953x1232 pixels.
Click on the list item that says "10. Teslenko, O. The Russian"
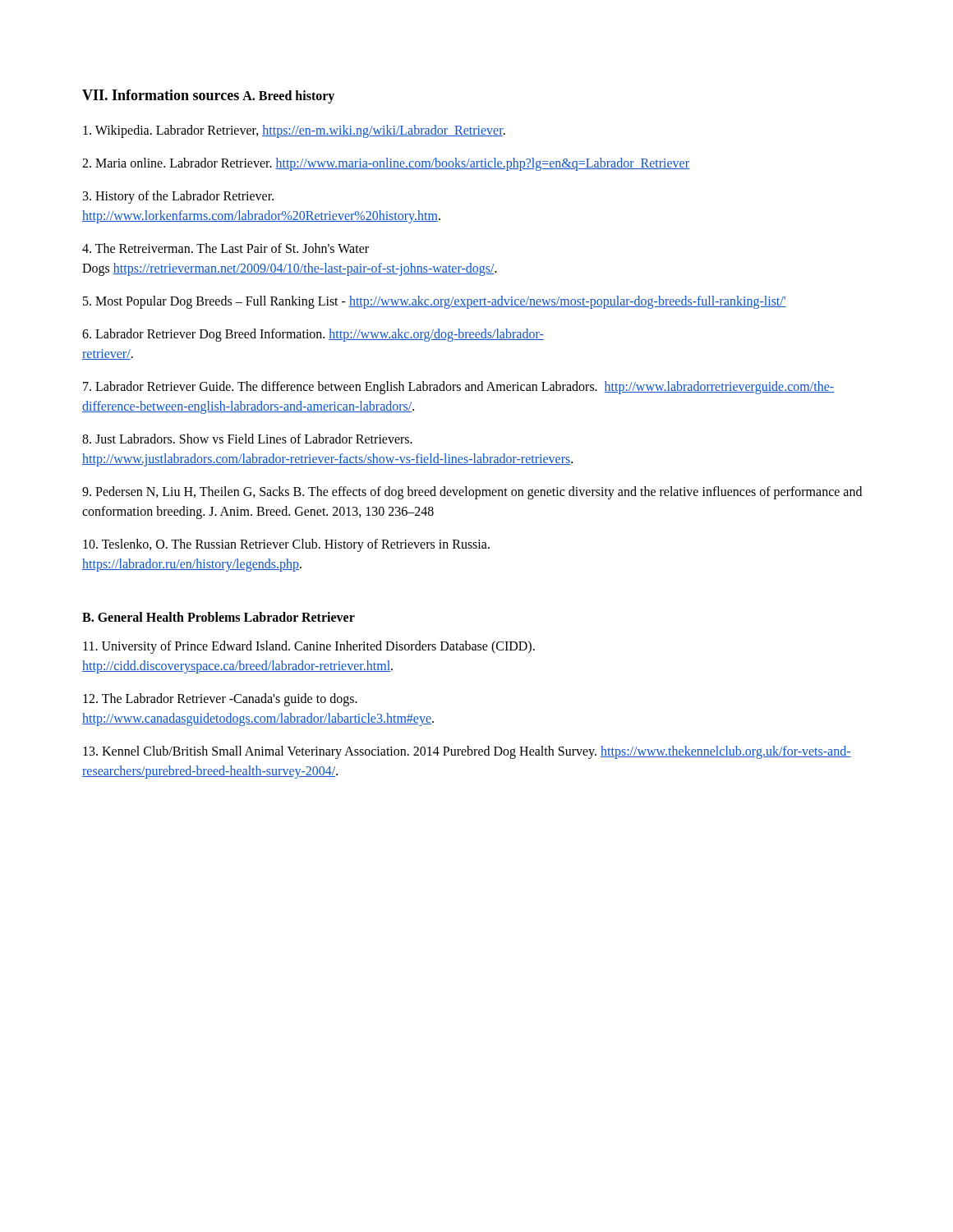[x=286, y=554]
